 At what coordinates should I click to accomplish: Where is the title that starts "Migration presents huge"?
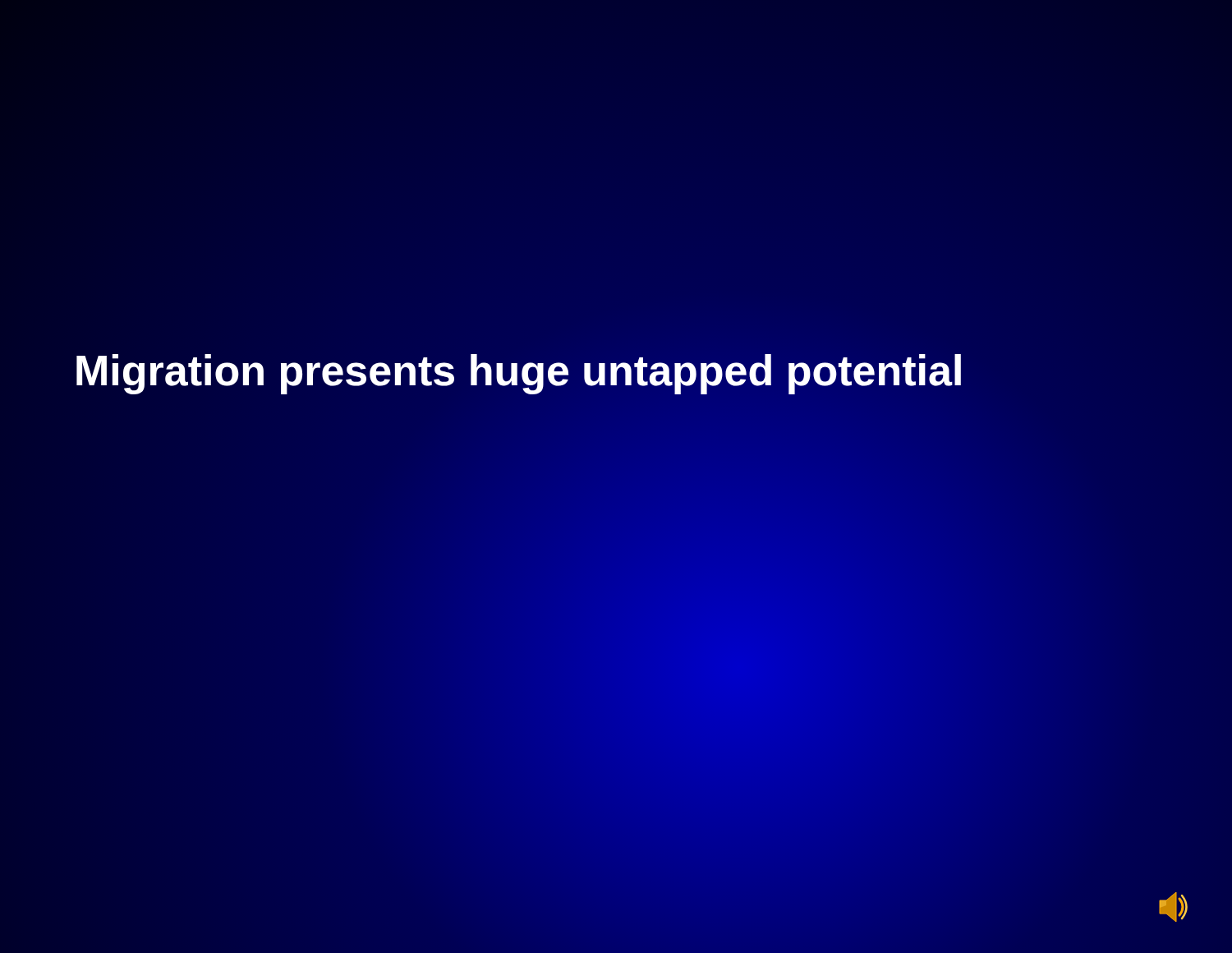[x=519, y=371]
